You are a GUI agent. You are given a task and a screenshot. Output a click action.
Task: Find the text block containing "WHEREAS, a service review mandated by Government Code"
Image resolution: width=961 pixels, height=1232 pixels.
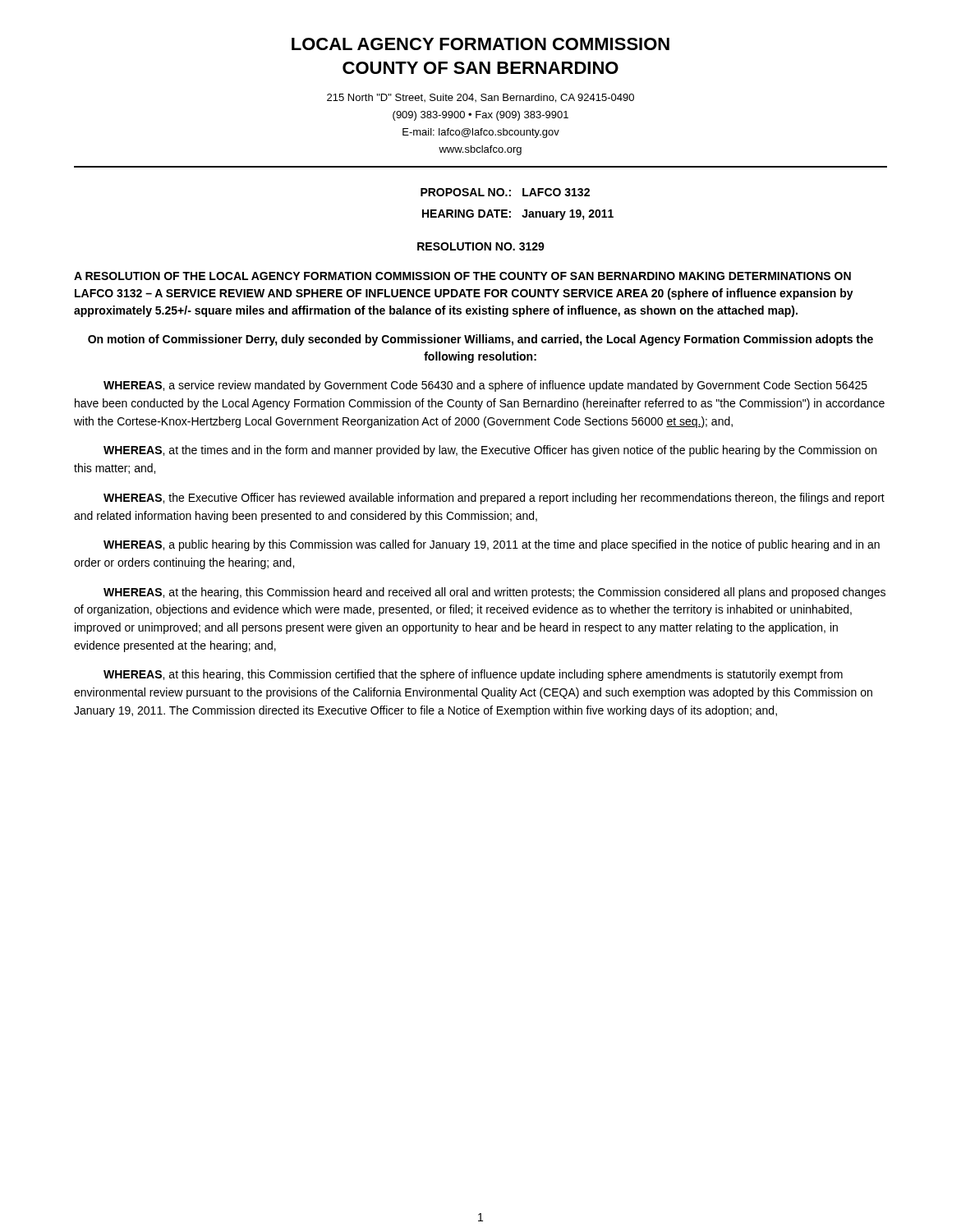coord(479,403)
